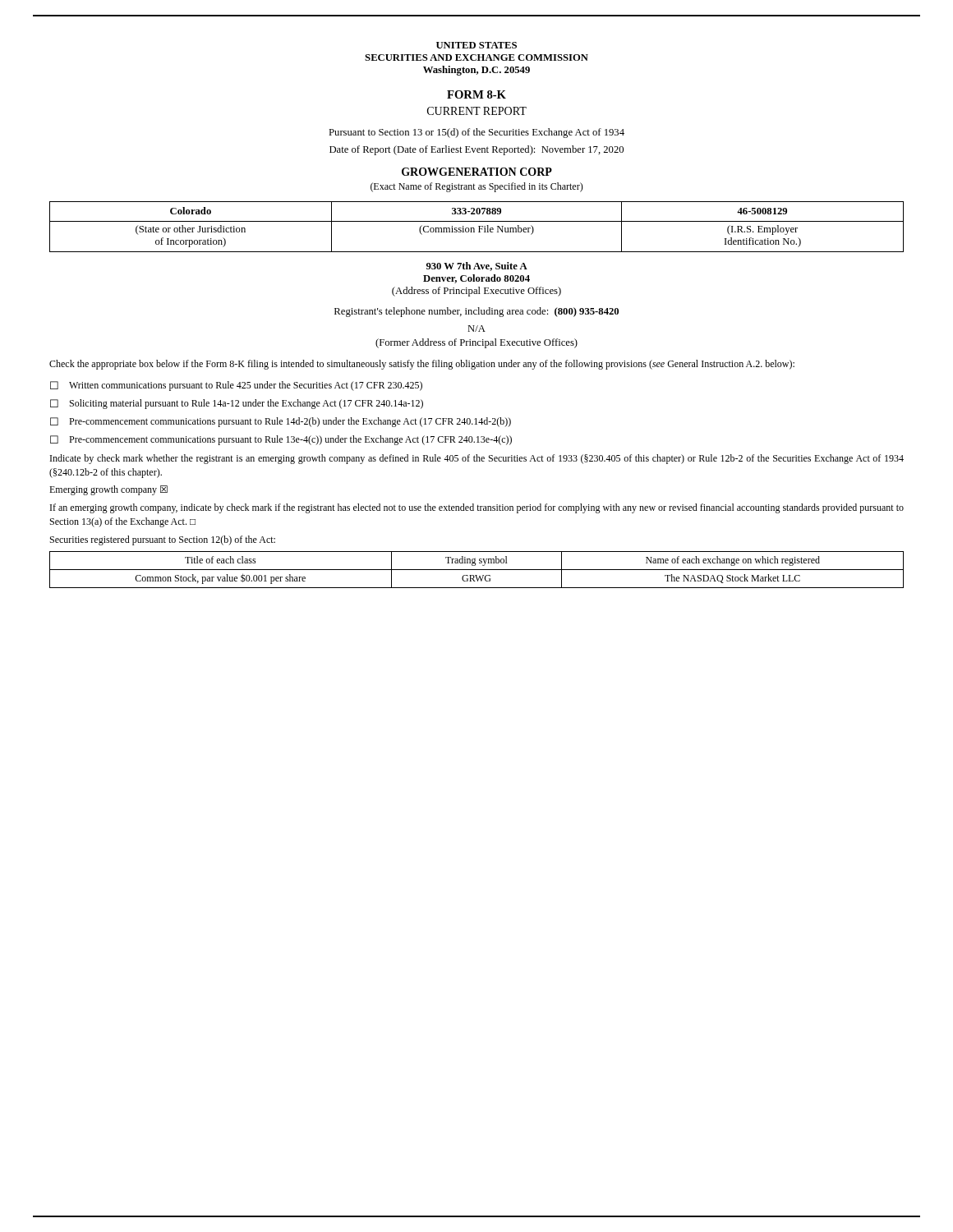The image size is (953, 1232).
Task: Locate the region starting "Registrant's telephone number, including area code: (800)"
Action: pos(476,311)
